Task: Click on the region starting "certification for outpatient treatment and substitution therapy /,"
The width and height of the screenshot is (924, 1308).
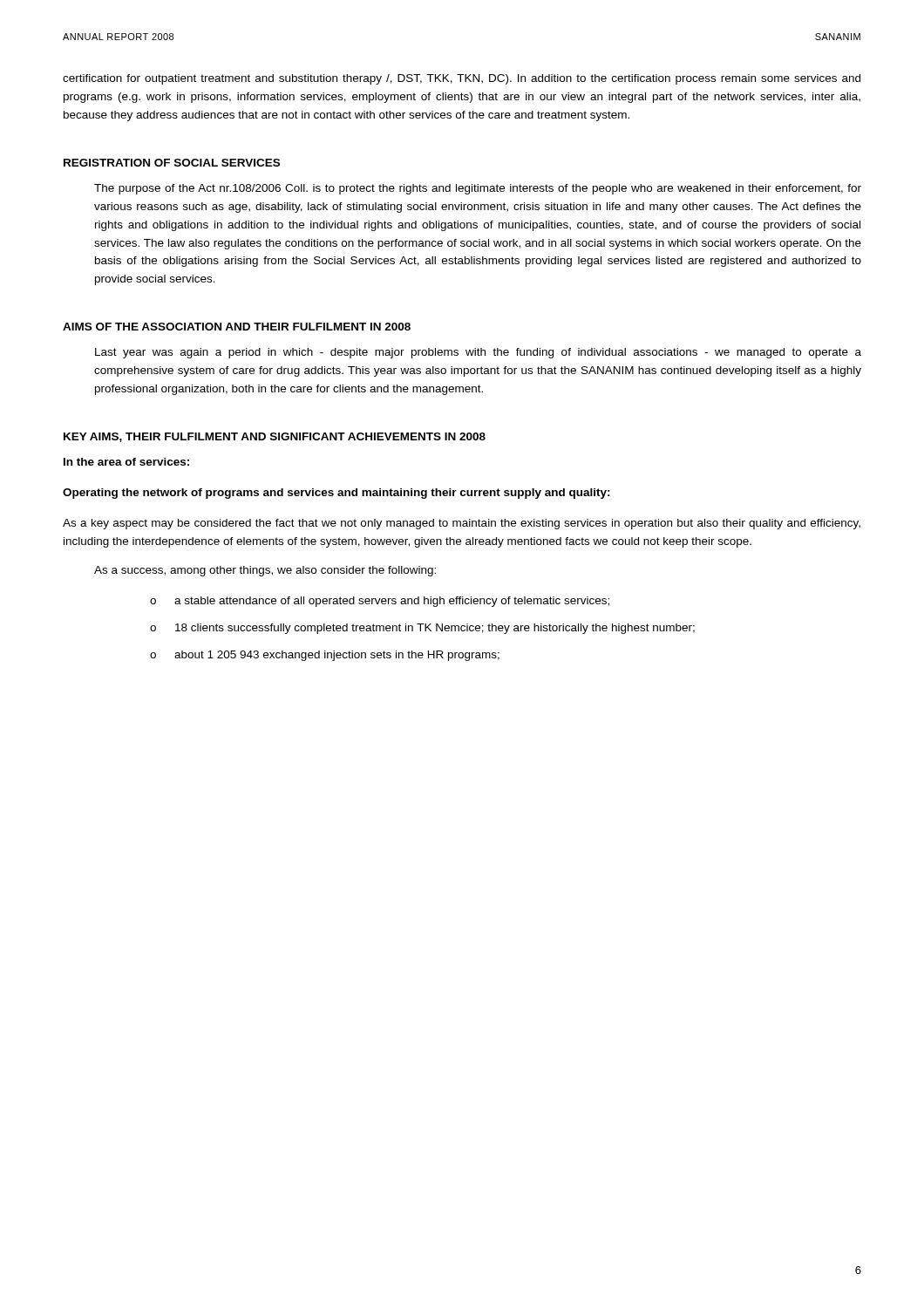Action: click(462, 96)
